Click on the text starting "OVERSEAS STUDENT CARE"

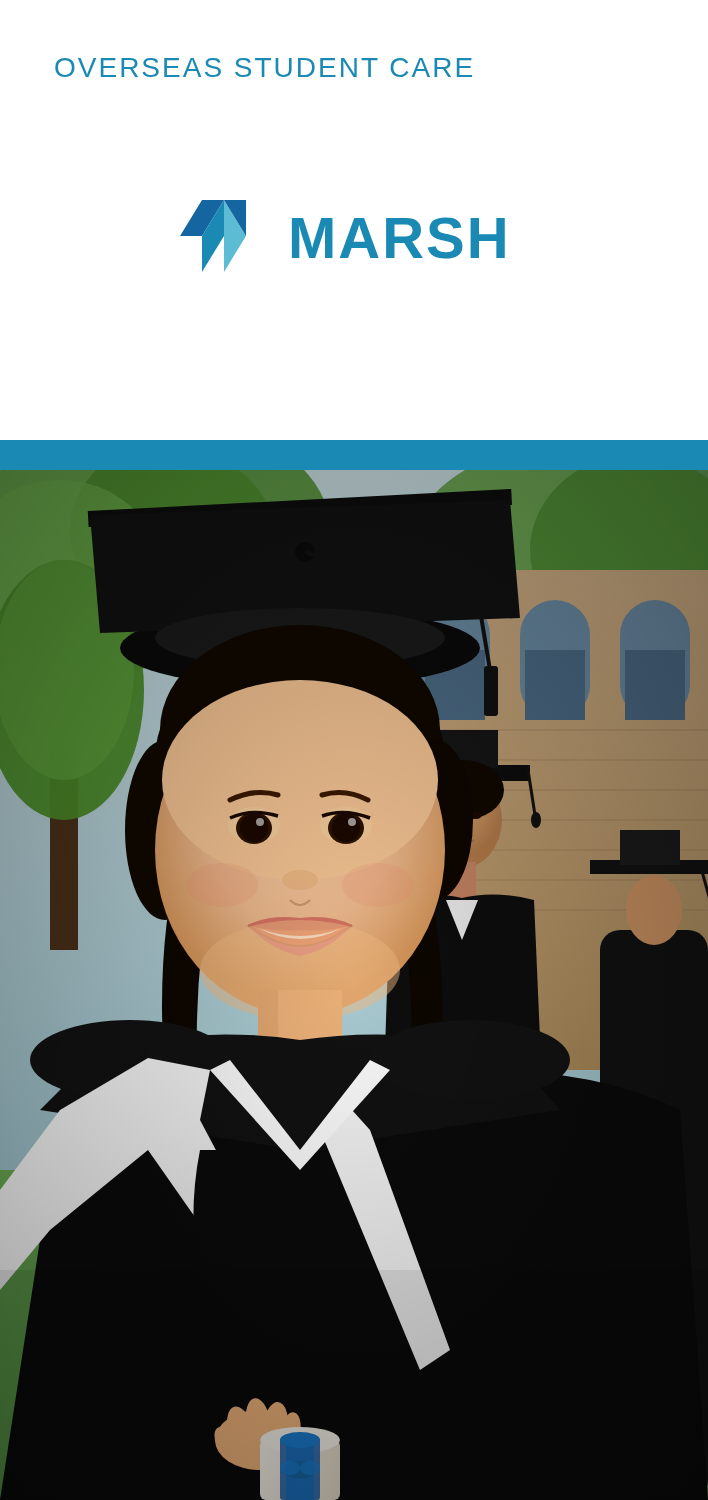(265, 68)
